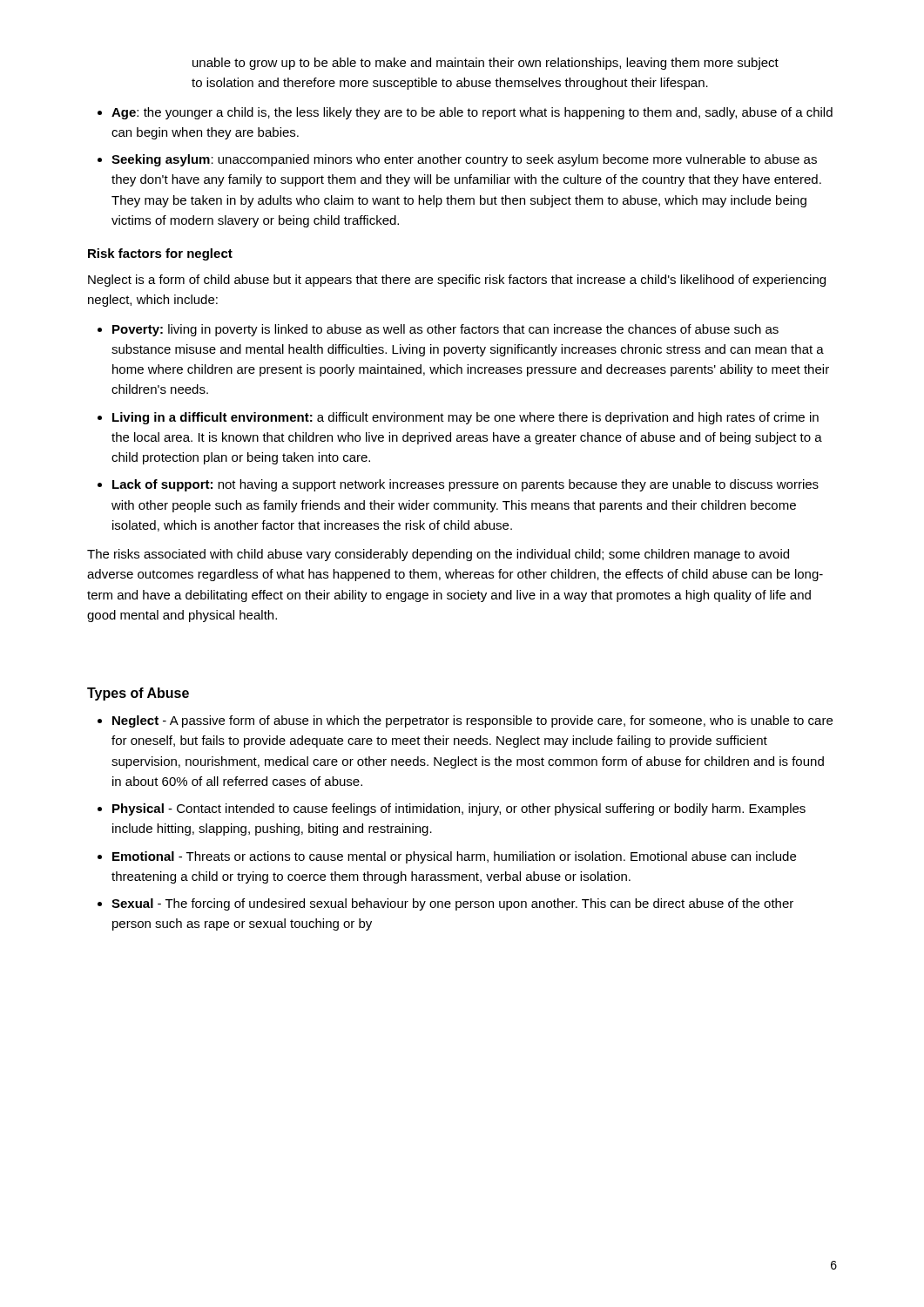Locate the block of text that opens with "Sexual - The forcing of undesired sexual behaviour"
Screen dimensions: 1307x924
(453, 913)
